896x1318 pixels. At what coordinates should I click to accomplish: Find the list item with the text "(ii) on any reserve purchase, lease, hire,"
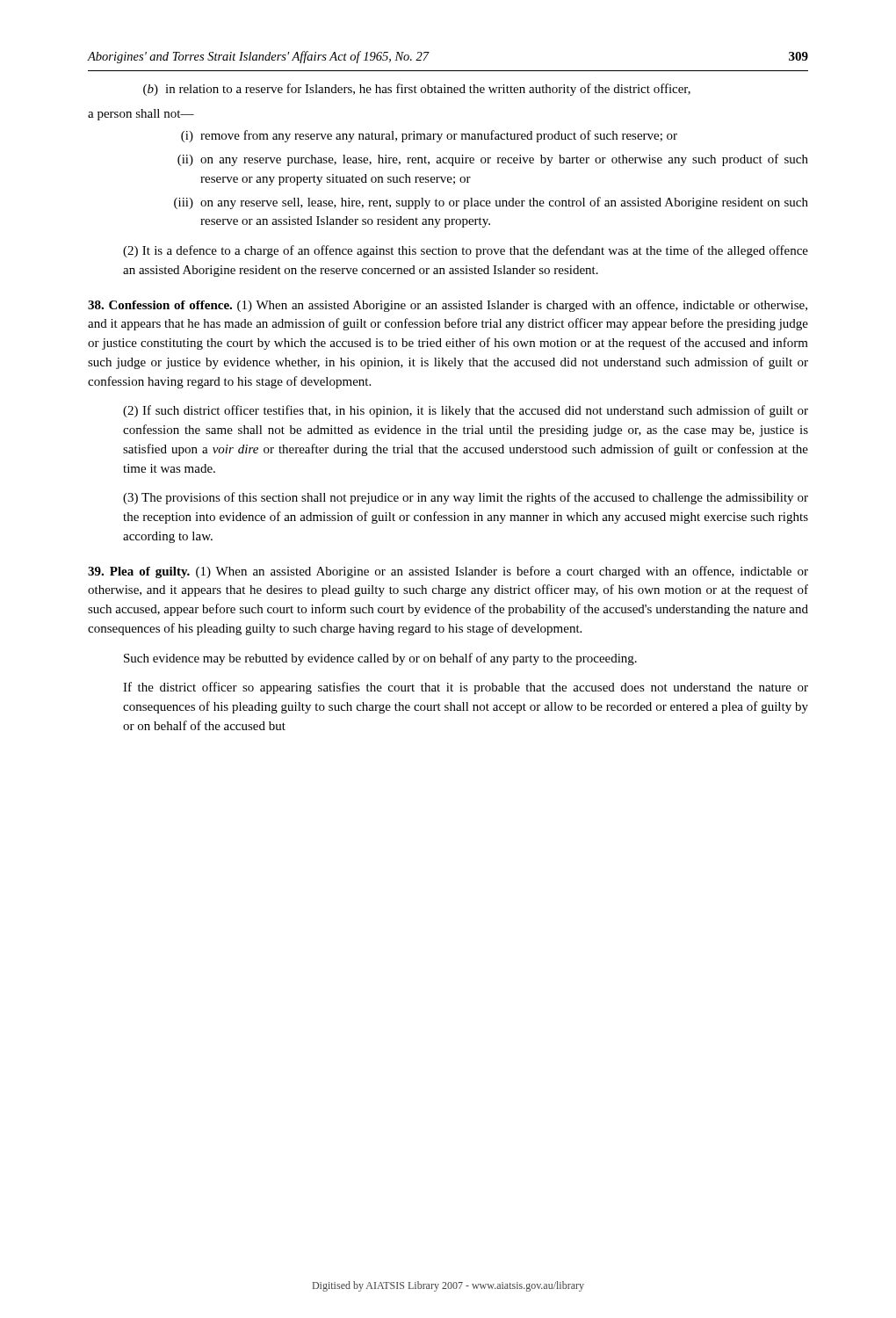click(483, 169)
